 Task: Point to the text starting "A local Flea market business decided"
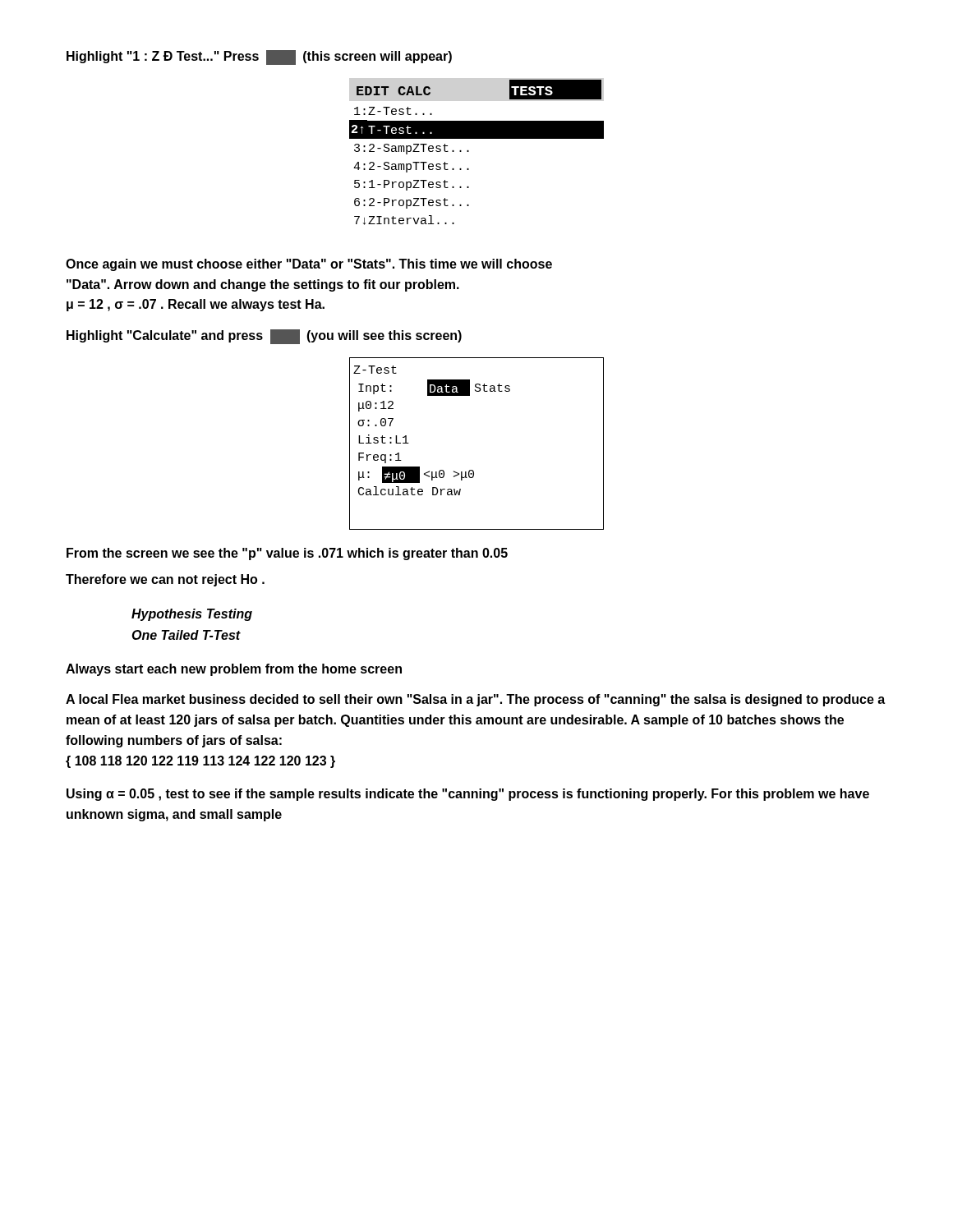475,730
